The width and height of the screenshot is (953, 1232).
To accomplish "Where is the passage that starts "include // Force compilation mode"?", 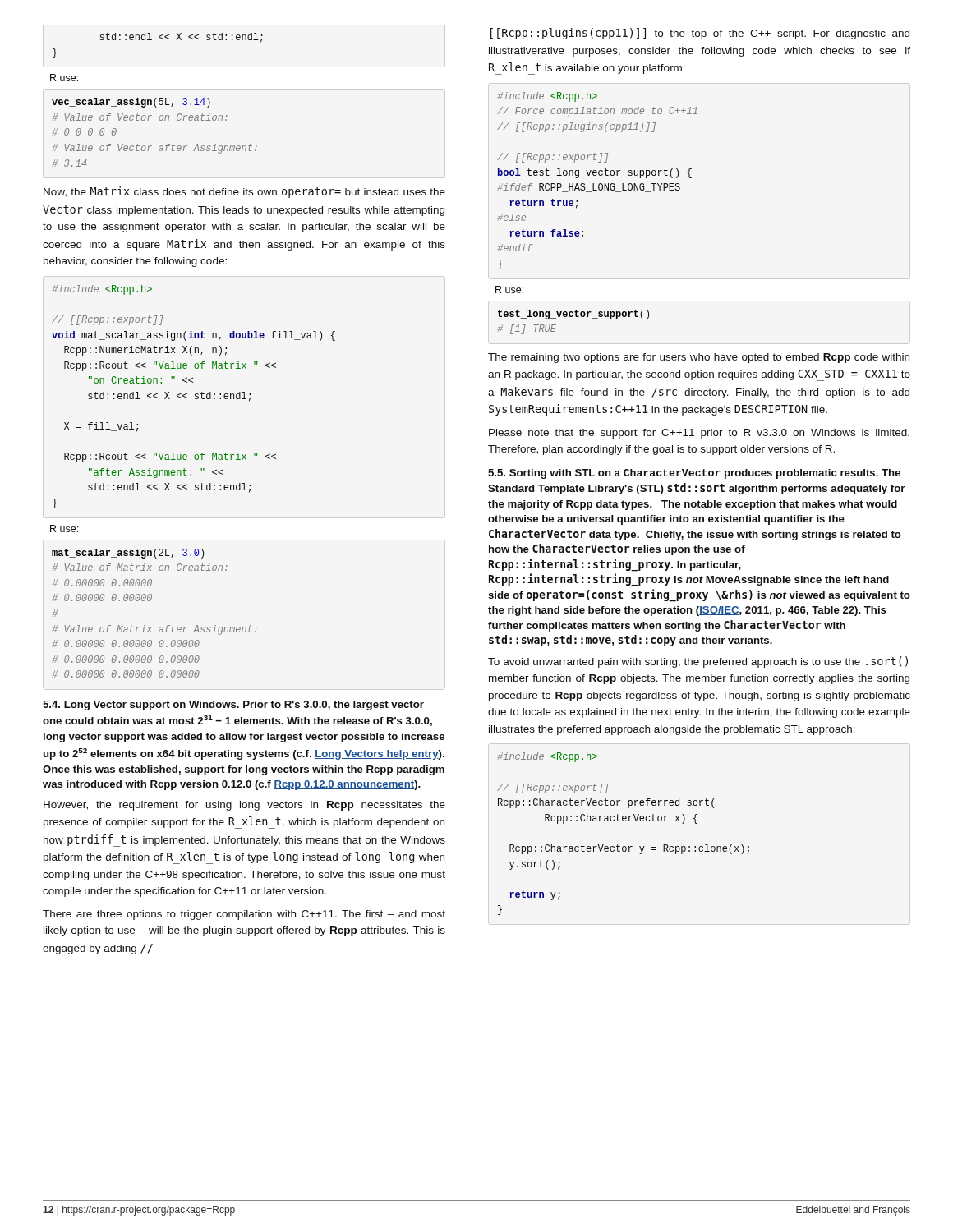I will 699,181.
